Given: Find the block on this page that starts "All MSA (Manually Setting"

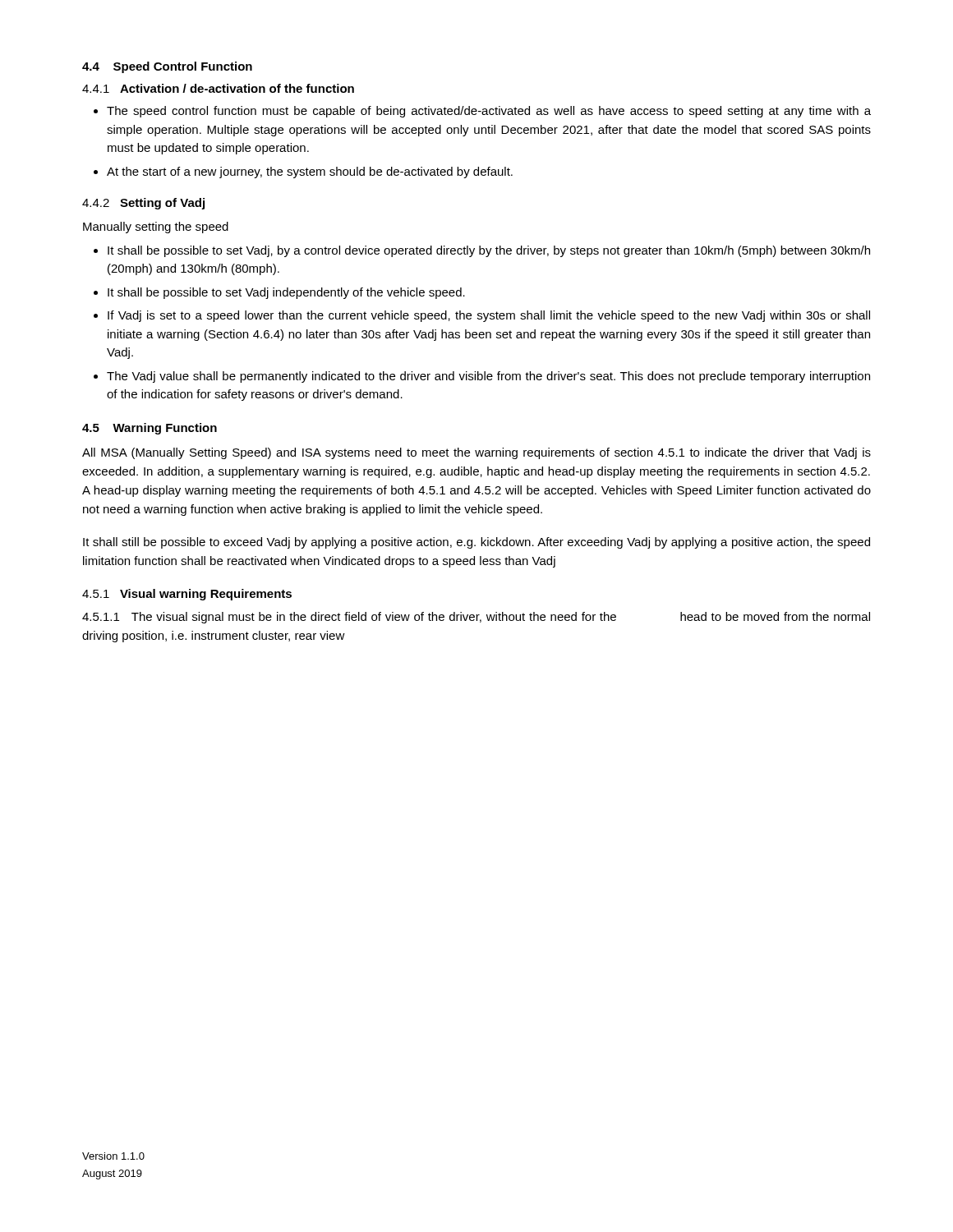Looking at the screenshot, I should coord(476,480).
